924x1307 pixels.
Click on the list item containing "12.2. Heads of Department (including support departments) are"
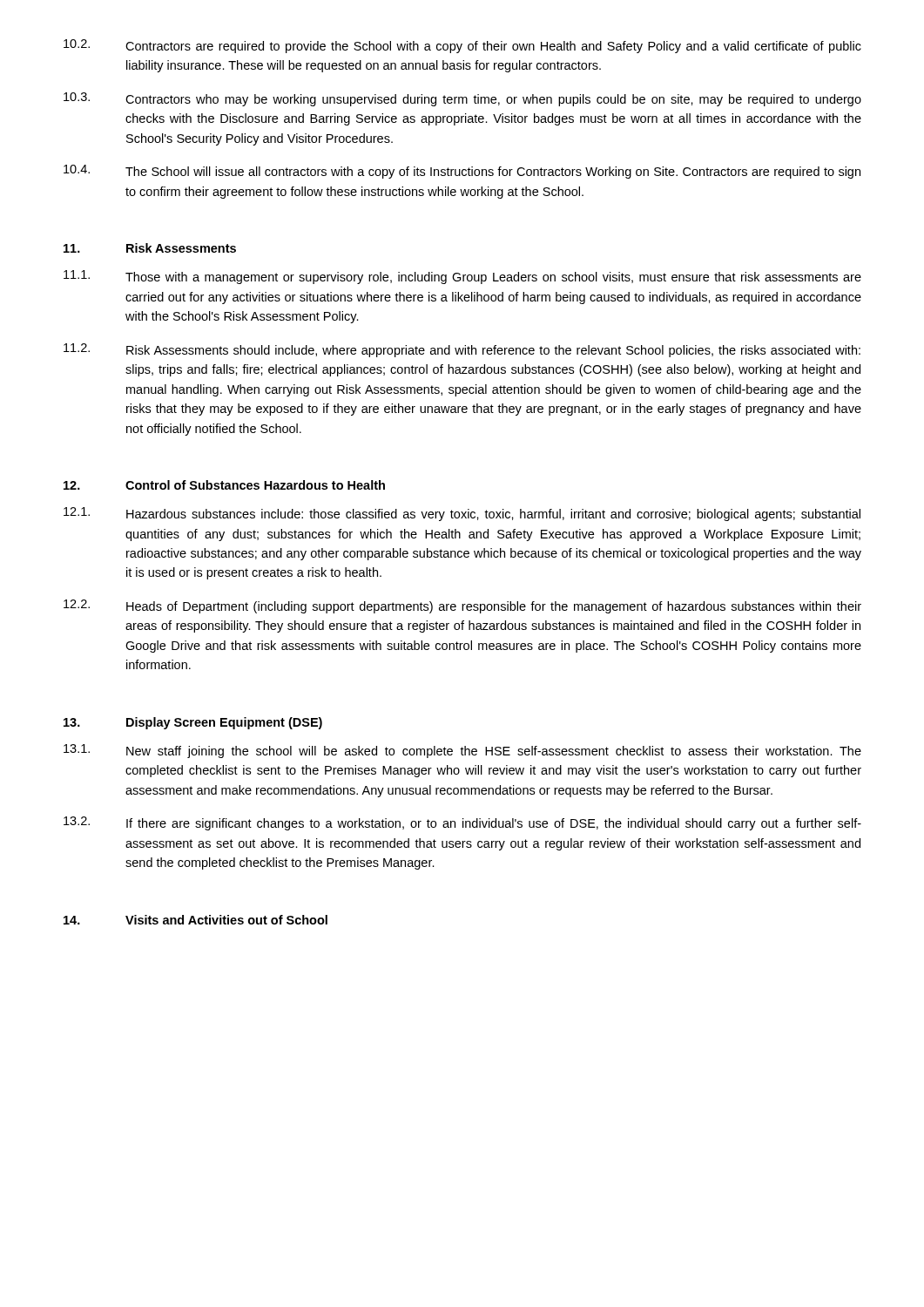(x=462, y=636)
